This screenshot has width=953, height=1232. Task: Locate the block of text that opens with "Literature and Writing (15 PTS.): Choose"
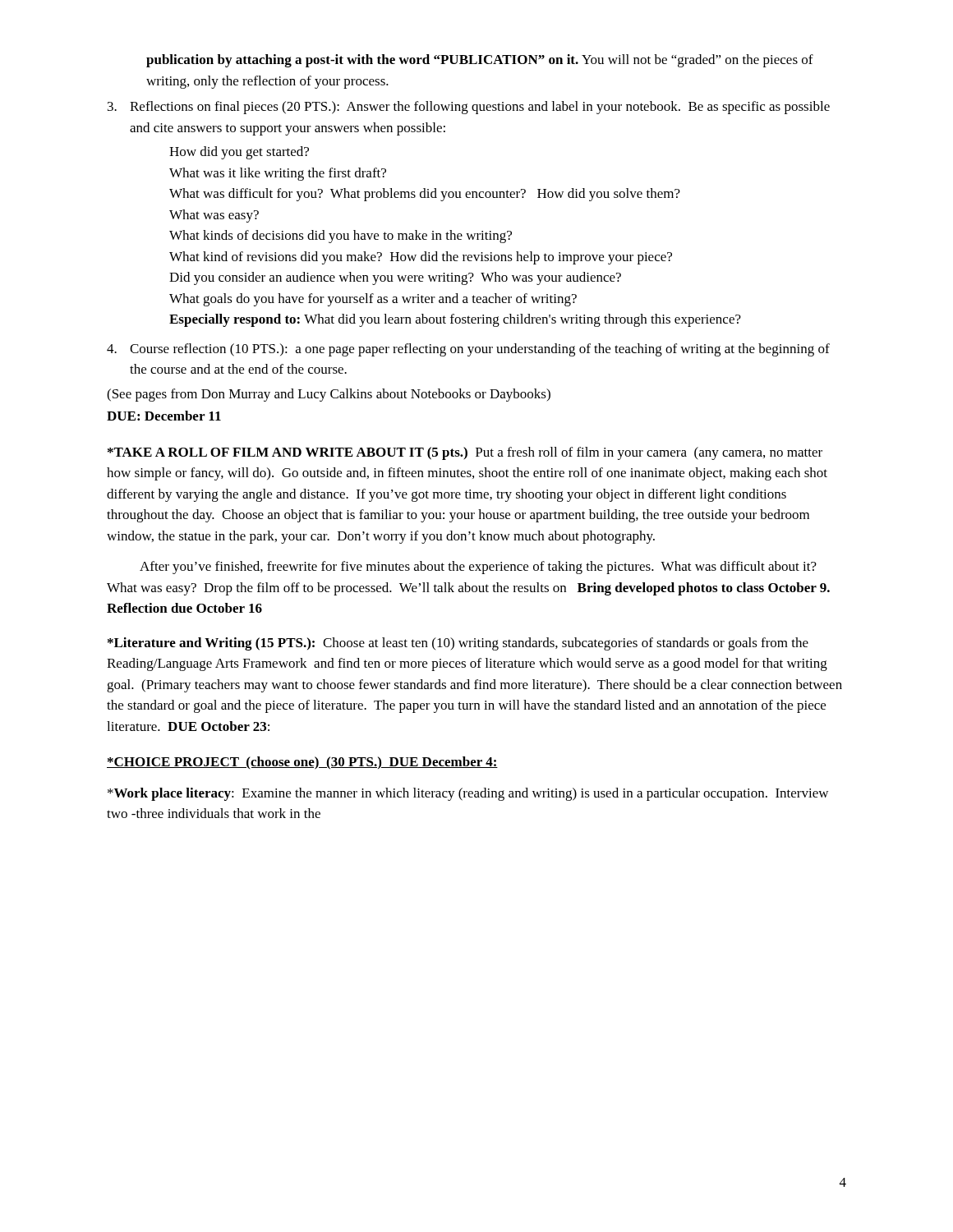pyautogui.click(x=474, y=684)
